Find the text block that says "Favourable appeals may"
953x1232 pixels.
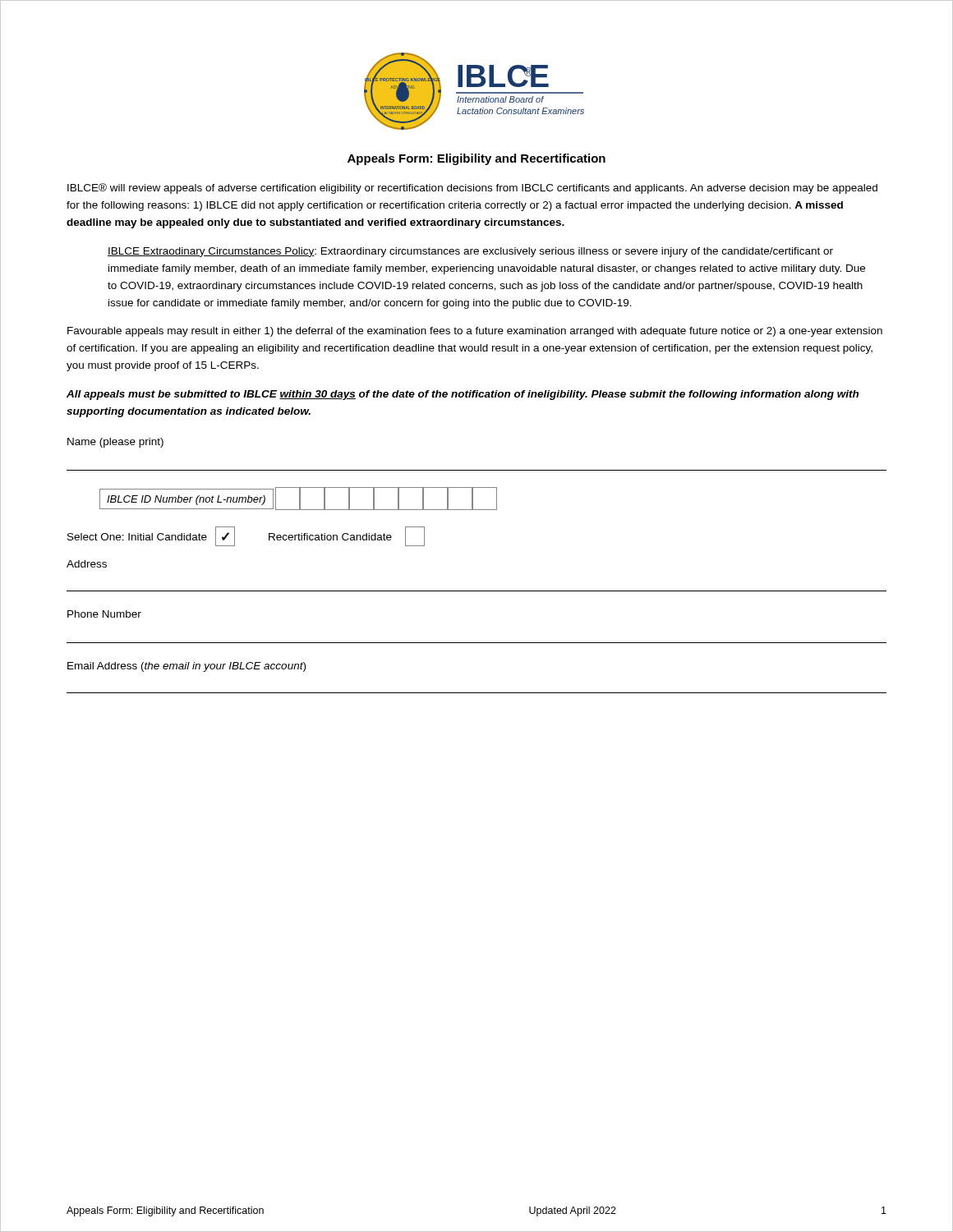click(x=475, y=348)
